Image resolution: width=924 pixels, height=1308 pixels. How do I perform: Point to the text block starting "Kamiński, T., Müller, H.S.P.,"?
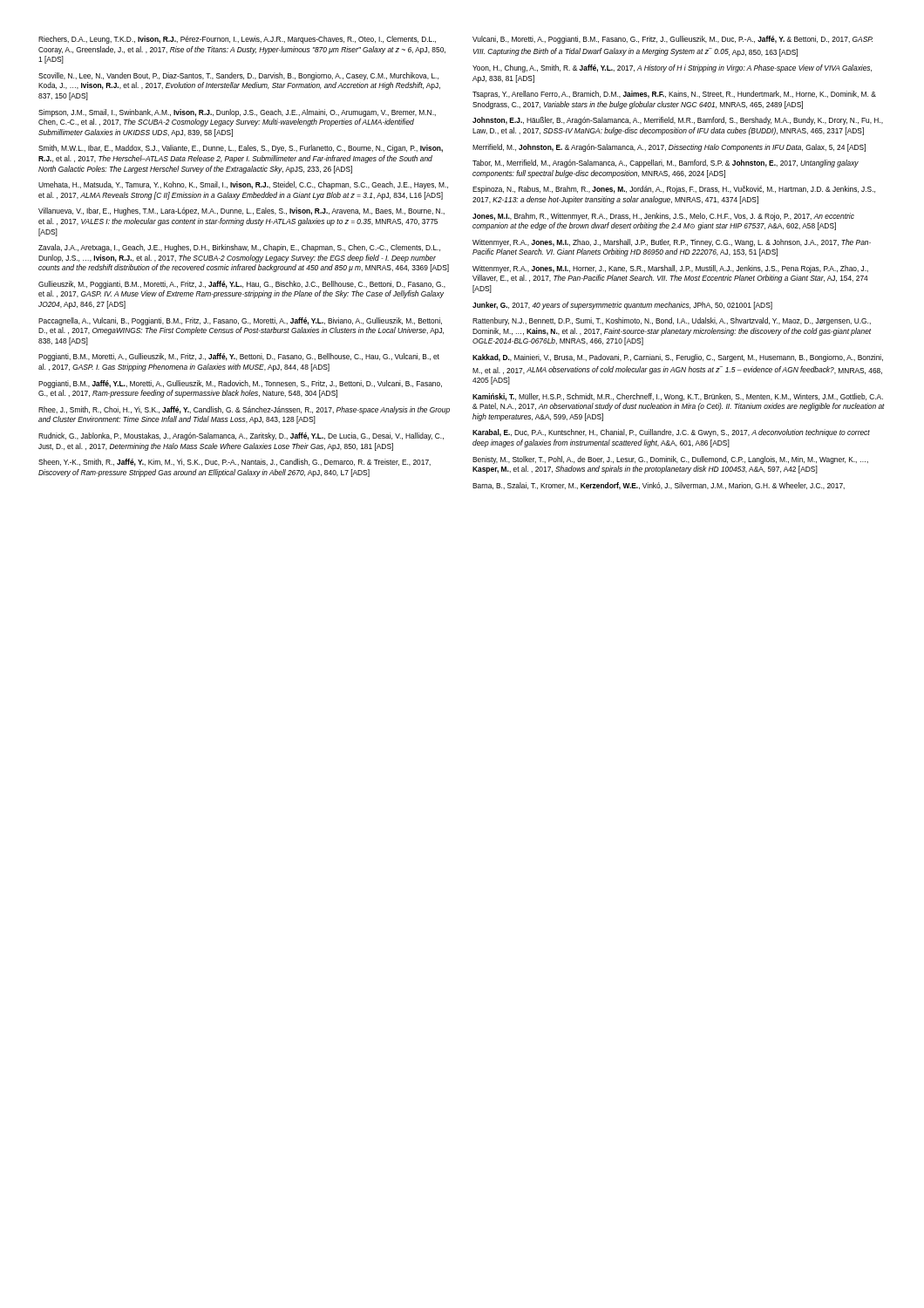678,407
